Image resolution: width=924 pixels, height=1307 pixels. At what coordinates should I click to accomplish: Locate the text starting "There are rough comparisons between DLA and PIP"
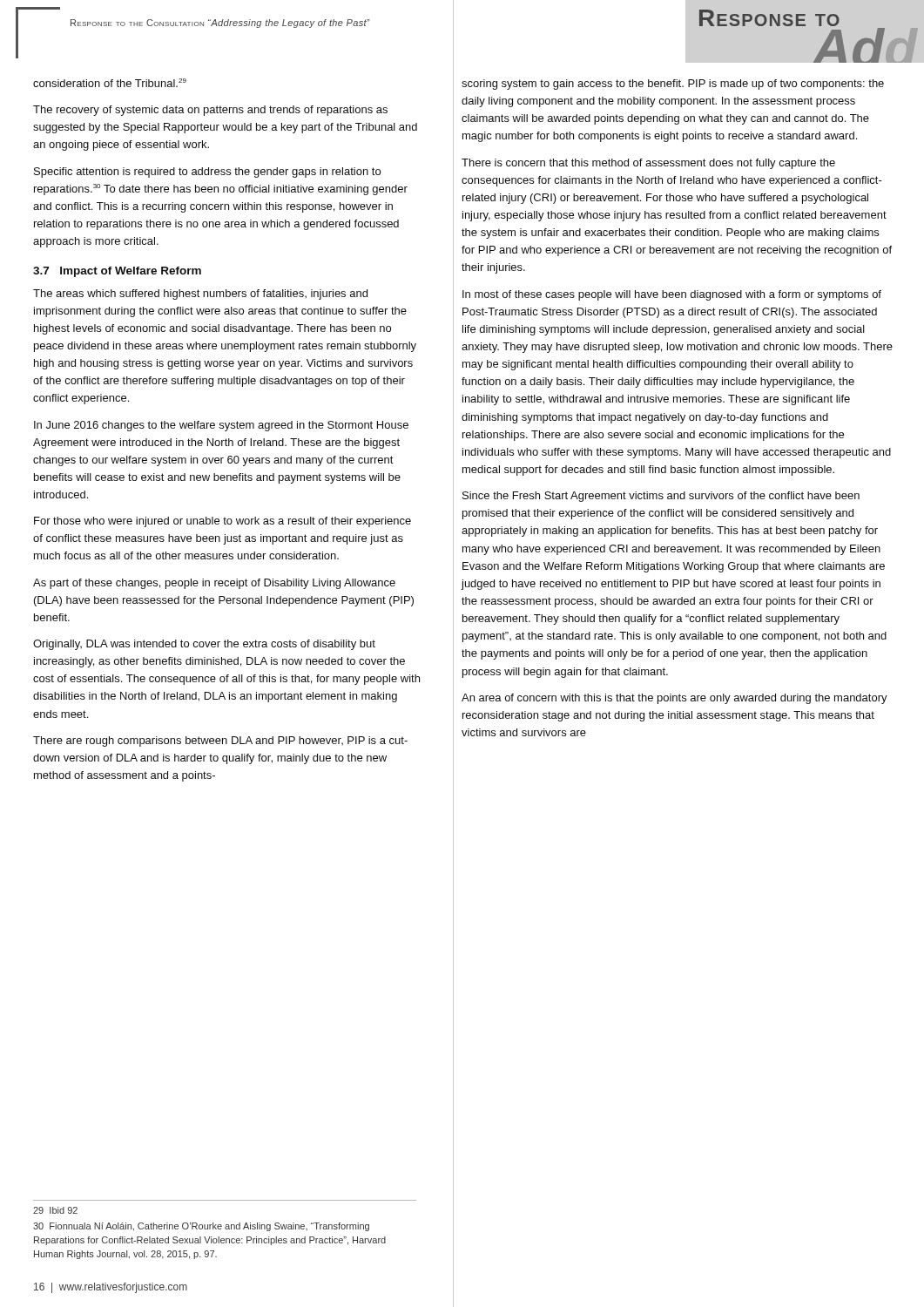click(227, 758)
